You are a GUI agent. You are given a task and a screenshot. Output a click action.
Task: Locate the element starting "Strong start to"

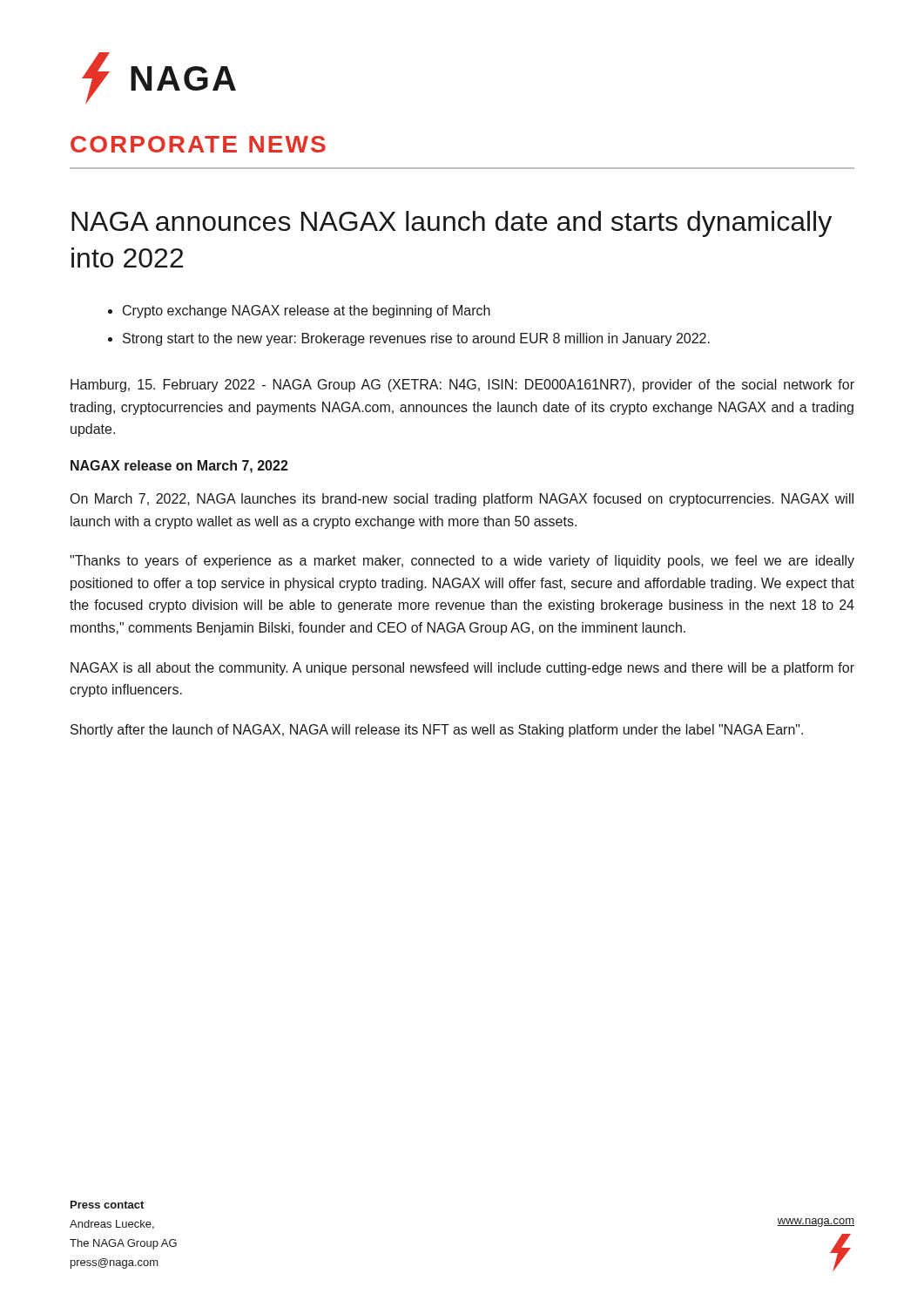point(416,339)
